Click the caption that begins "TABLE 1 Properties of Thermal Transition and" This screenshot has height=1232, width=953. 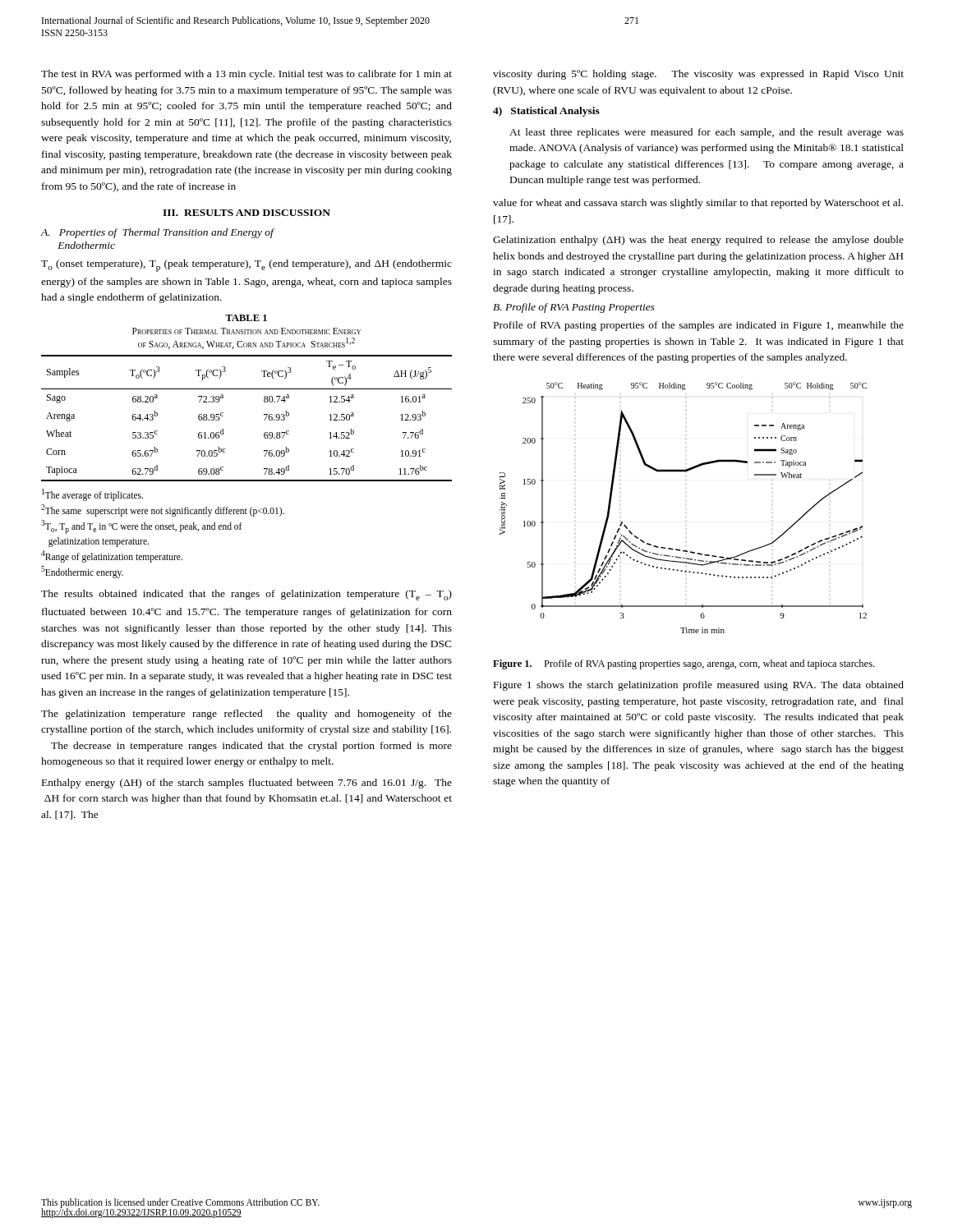click(246, 330)
